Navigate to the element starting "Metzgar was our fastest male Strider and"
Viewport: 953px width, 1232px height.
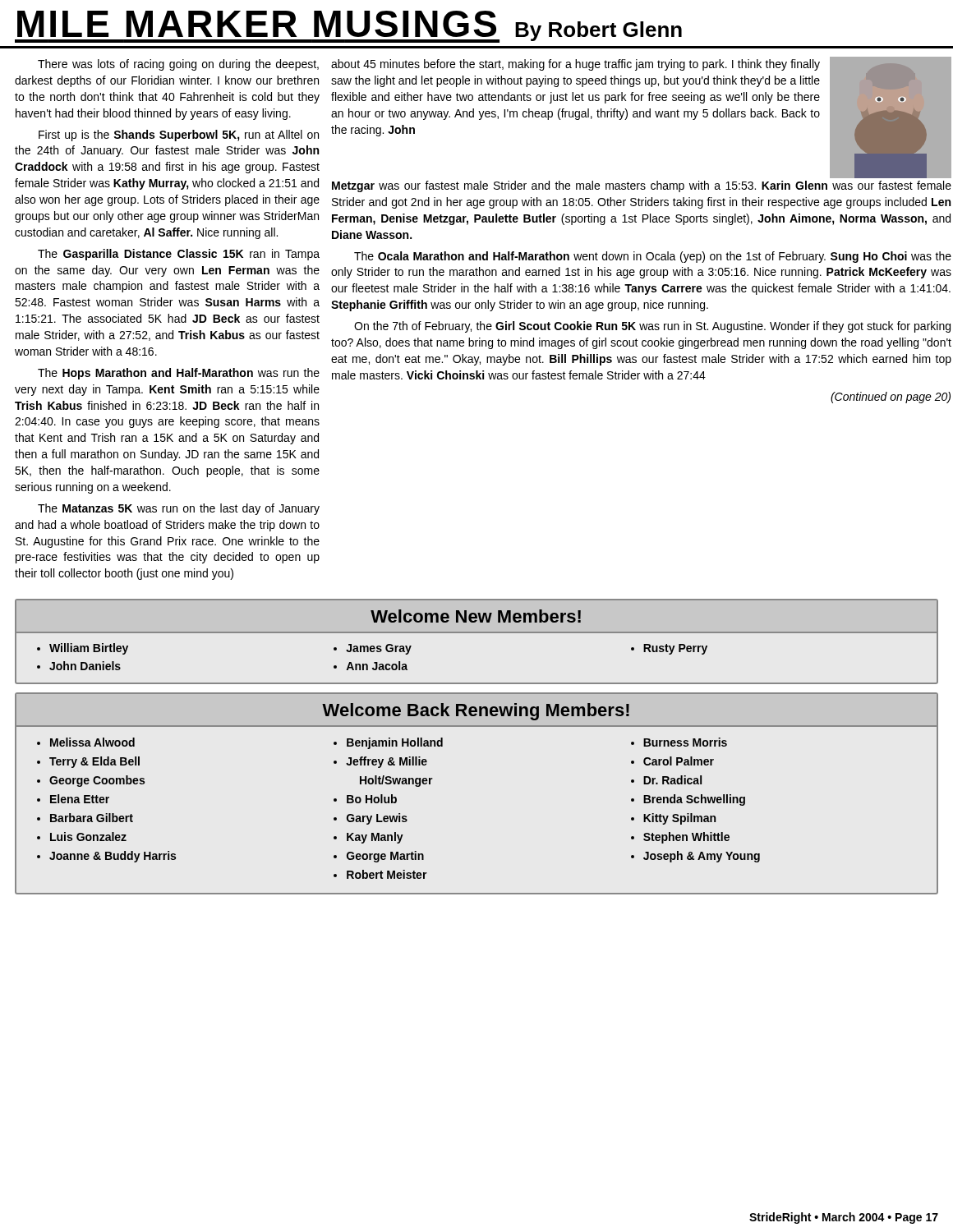(641, 292)
